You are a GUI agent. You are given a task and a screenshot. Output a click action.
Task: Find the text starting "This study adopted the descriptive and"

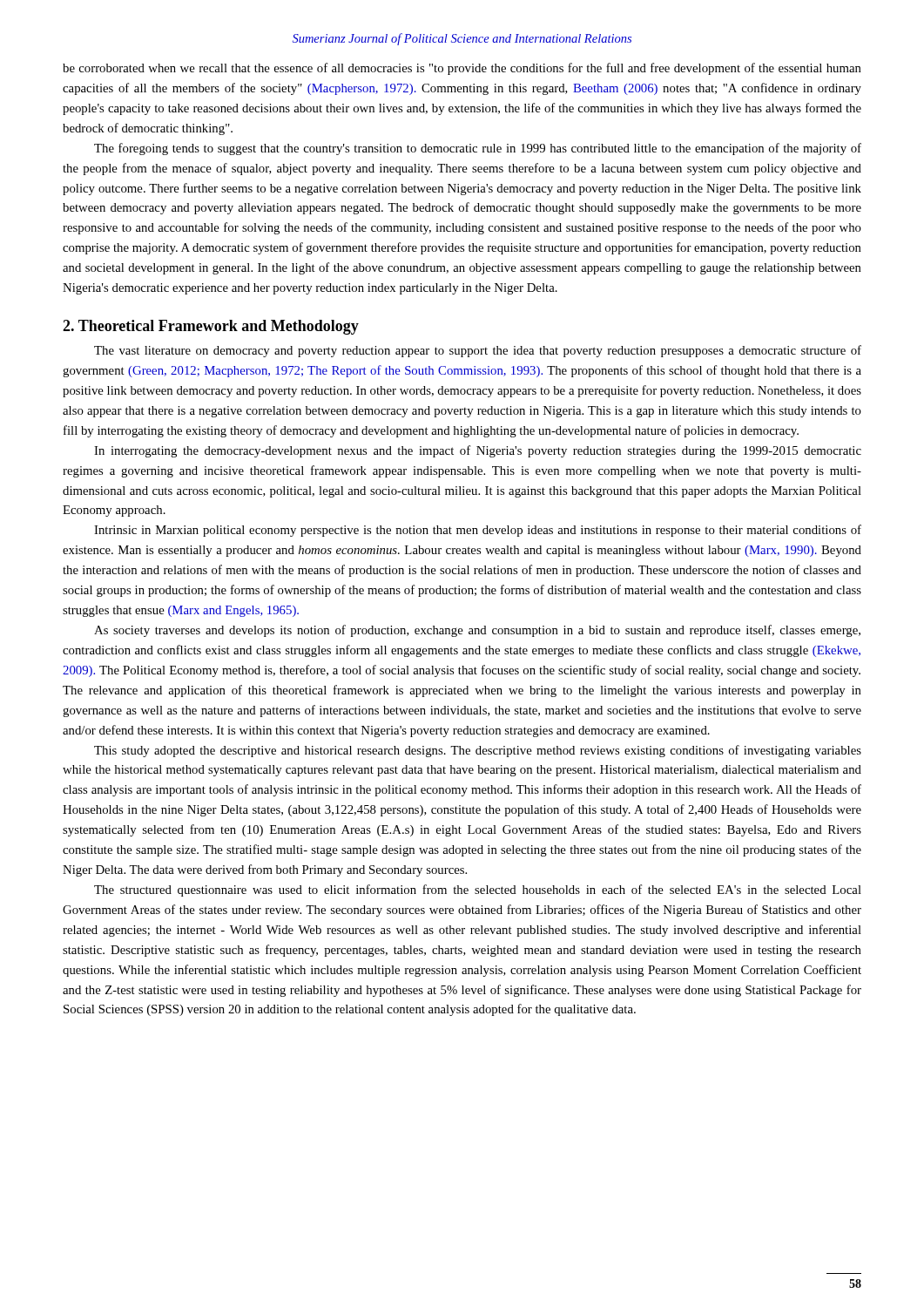(x=462, y=810)
